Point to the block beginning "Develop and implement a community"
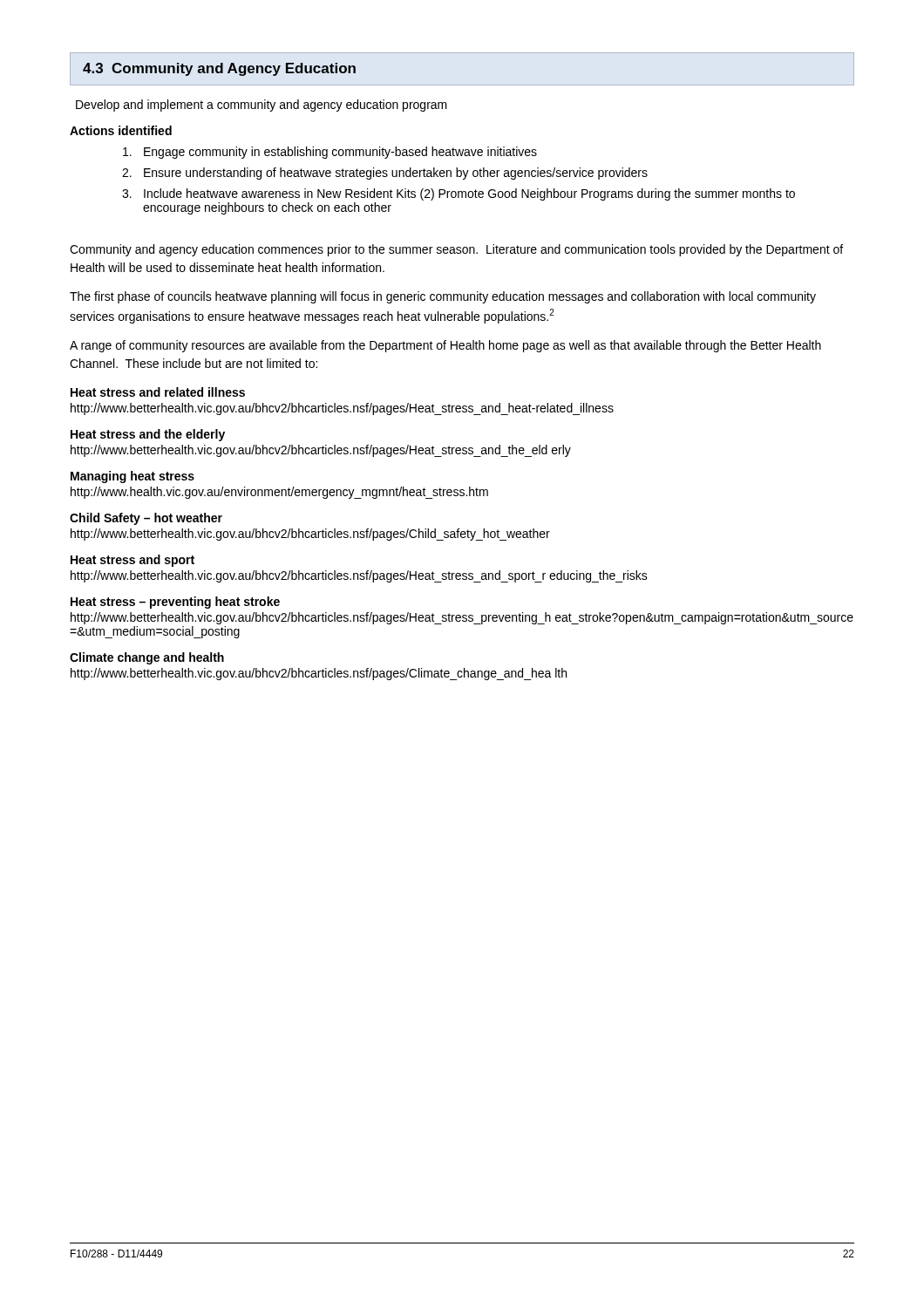 pyautogui.click(x=261, y=105)
